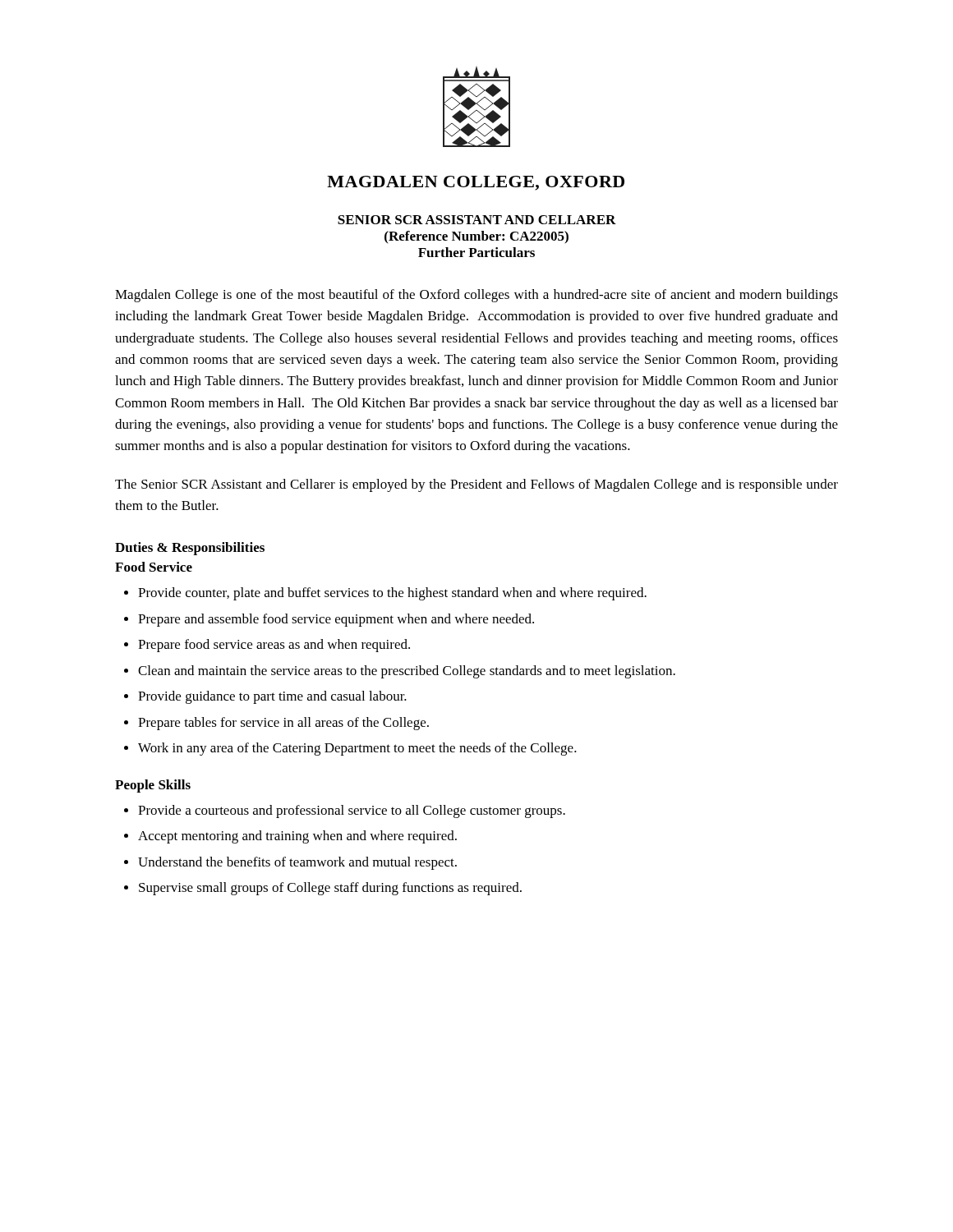Image resolution: width=953 pixels, height=1232 pixels.
Task: Find the block on this page that starts "Prepare tables for service in all areas of"
Action: click(x=284, y=722)
